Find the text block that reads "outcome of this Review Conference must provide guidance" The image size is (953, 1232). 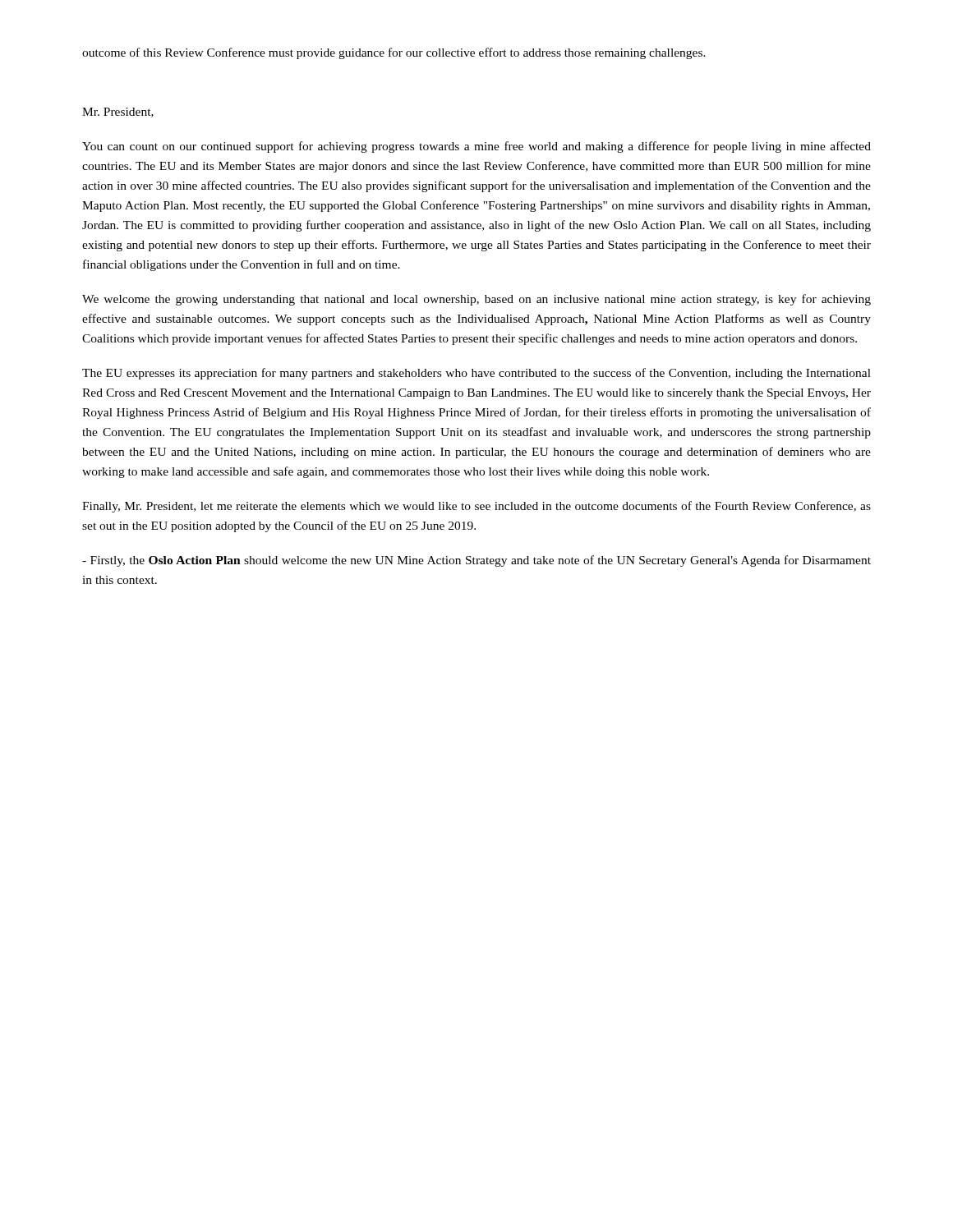point(394,52)
